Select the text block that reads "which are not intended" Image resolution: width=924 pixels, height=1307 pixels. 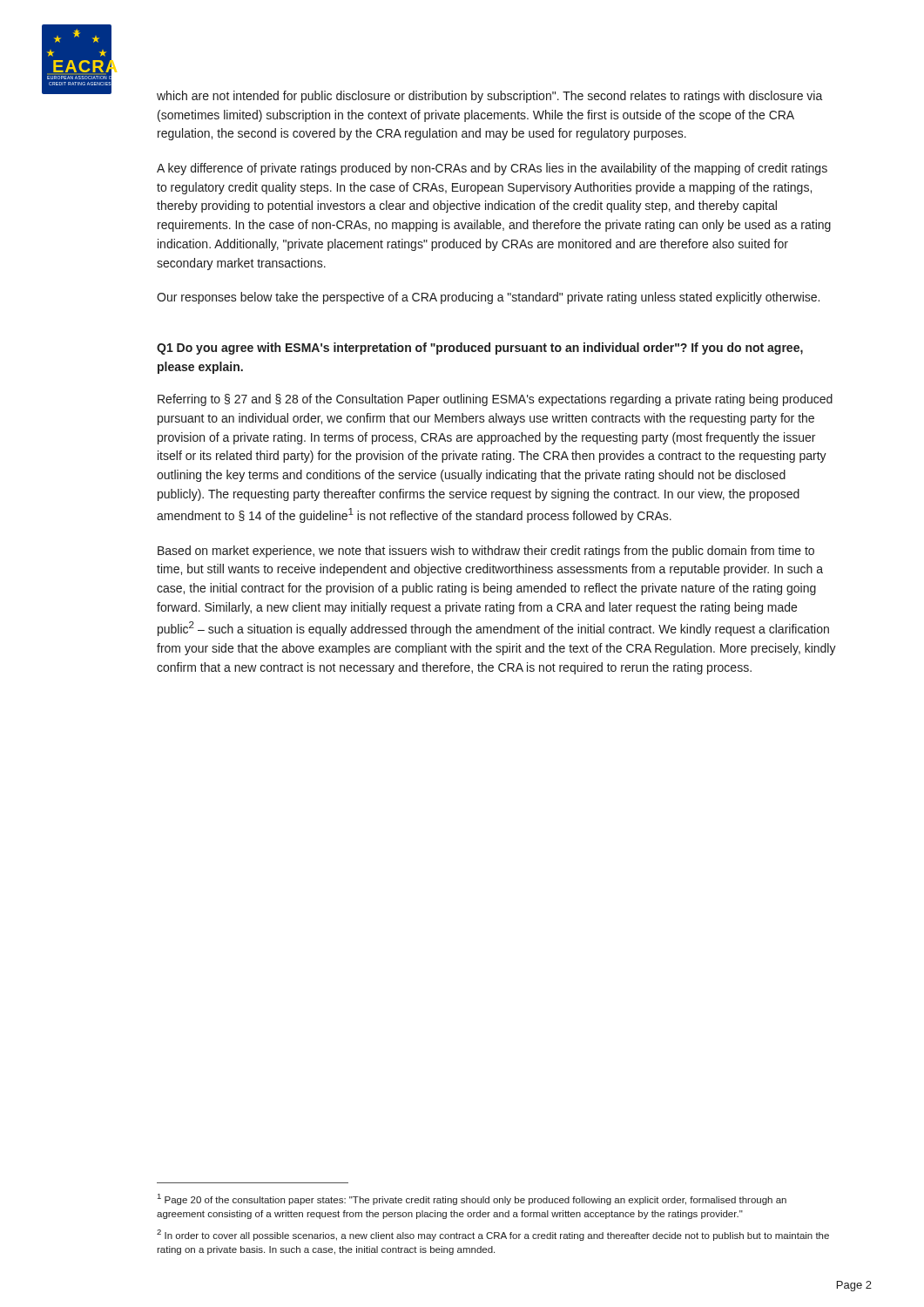[x=490, y=115]
